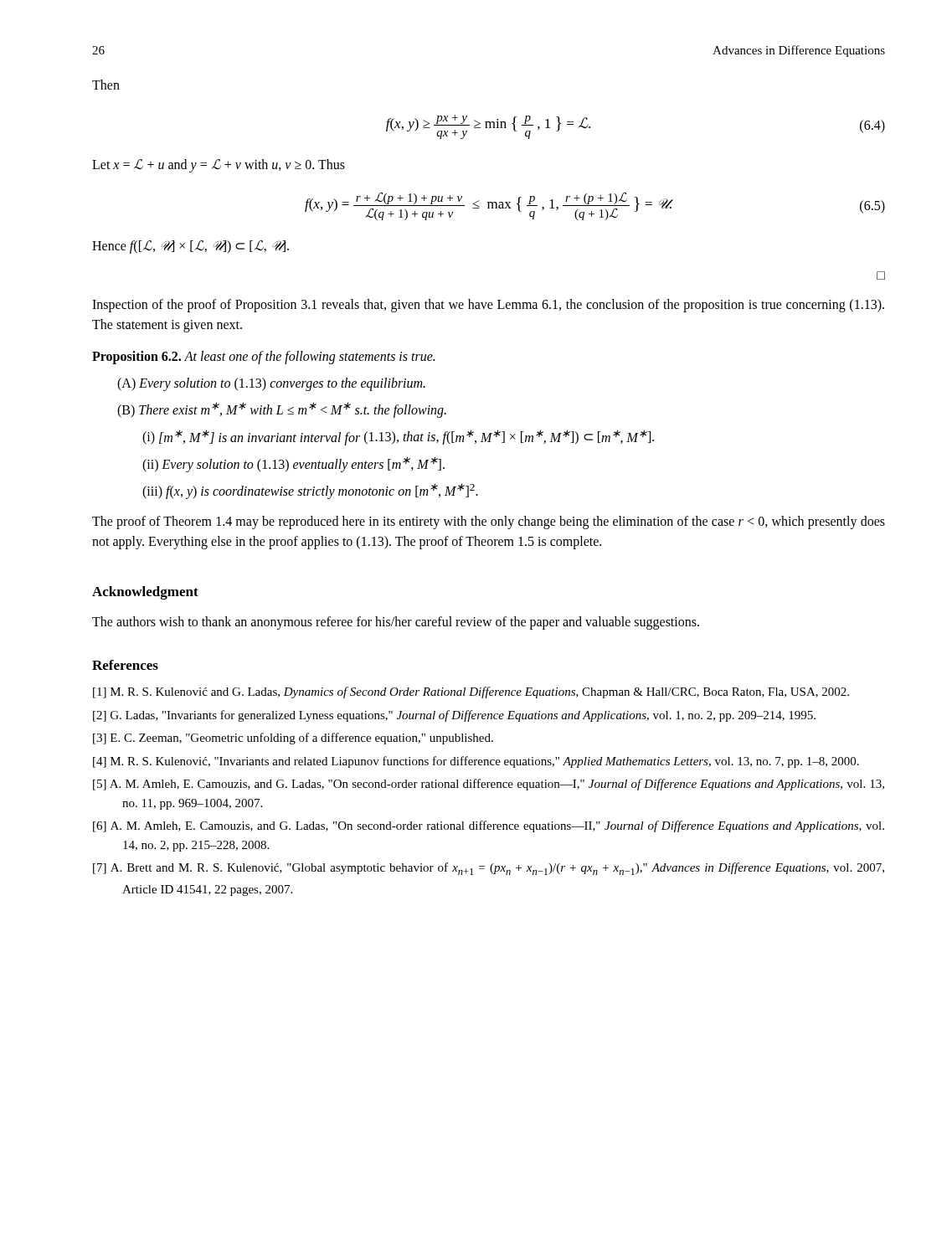952x1256 pixels.
Task: Select the block starting "[6] A. M. Amleh, E. Camouzis, and"
Action: click(x=489, y=835)
